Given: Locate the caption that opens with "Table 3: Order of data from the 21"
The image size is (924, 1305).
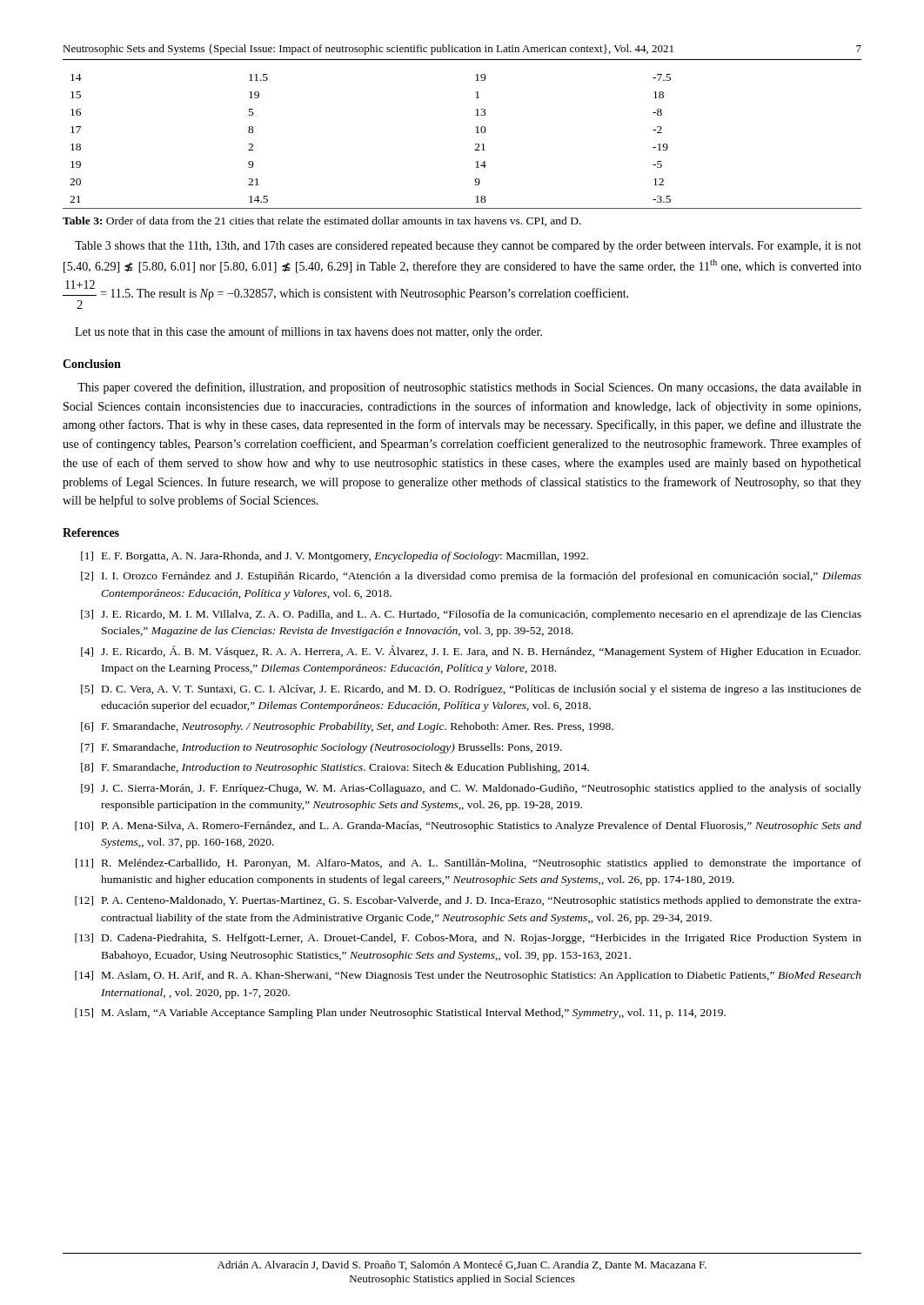Looking at the screenshot, I should [x=322, y=221].
